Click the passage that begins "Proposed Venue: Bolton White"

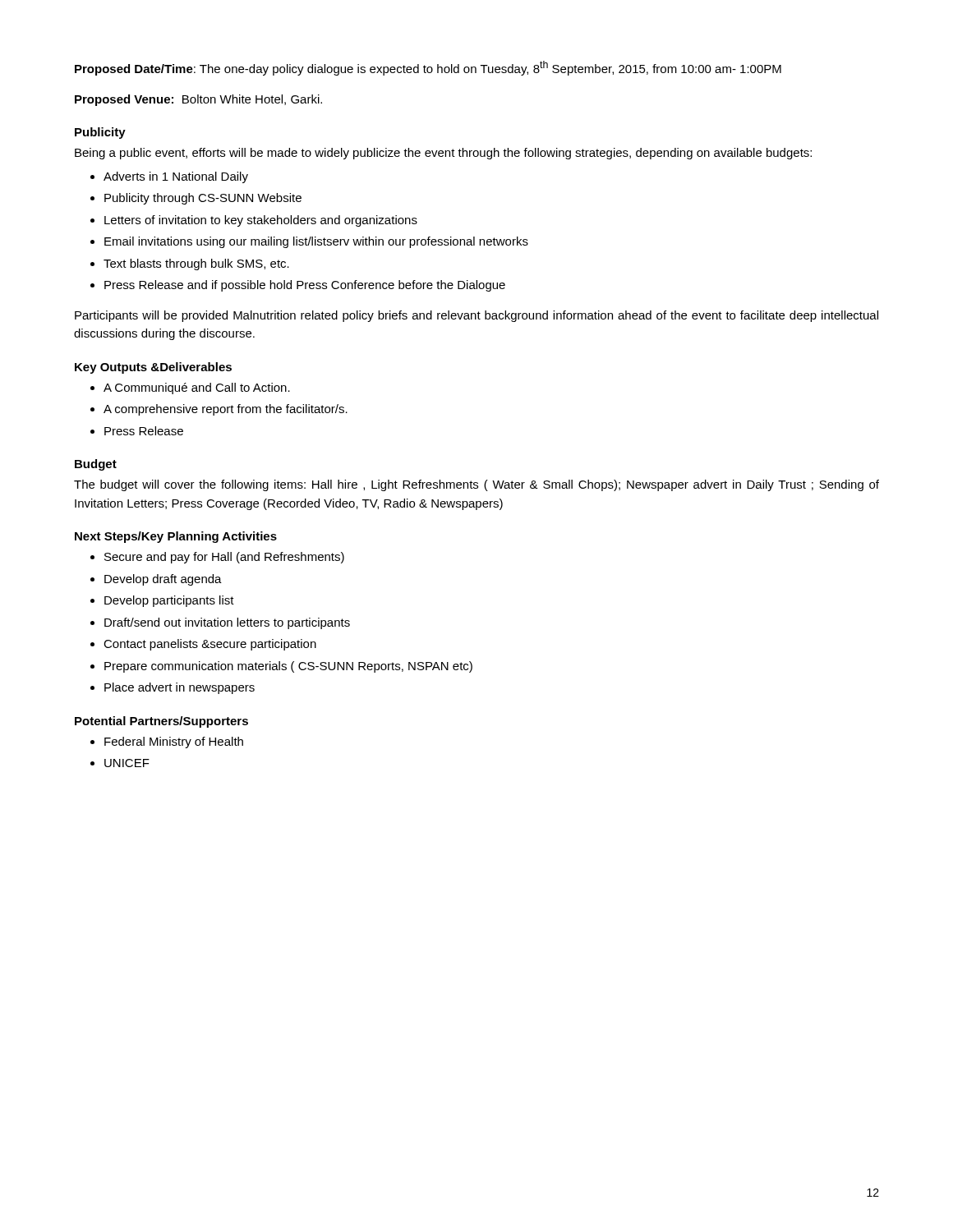[x=199, y=99]
